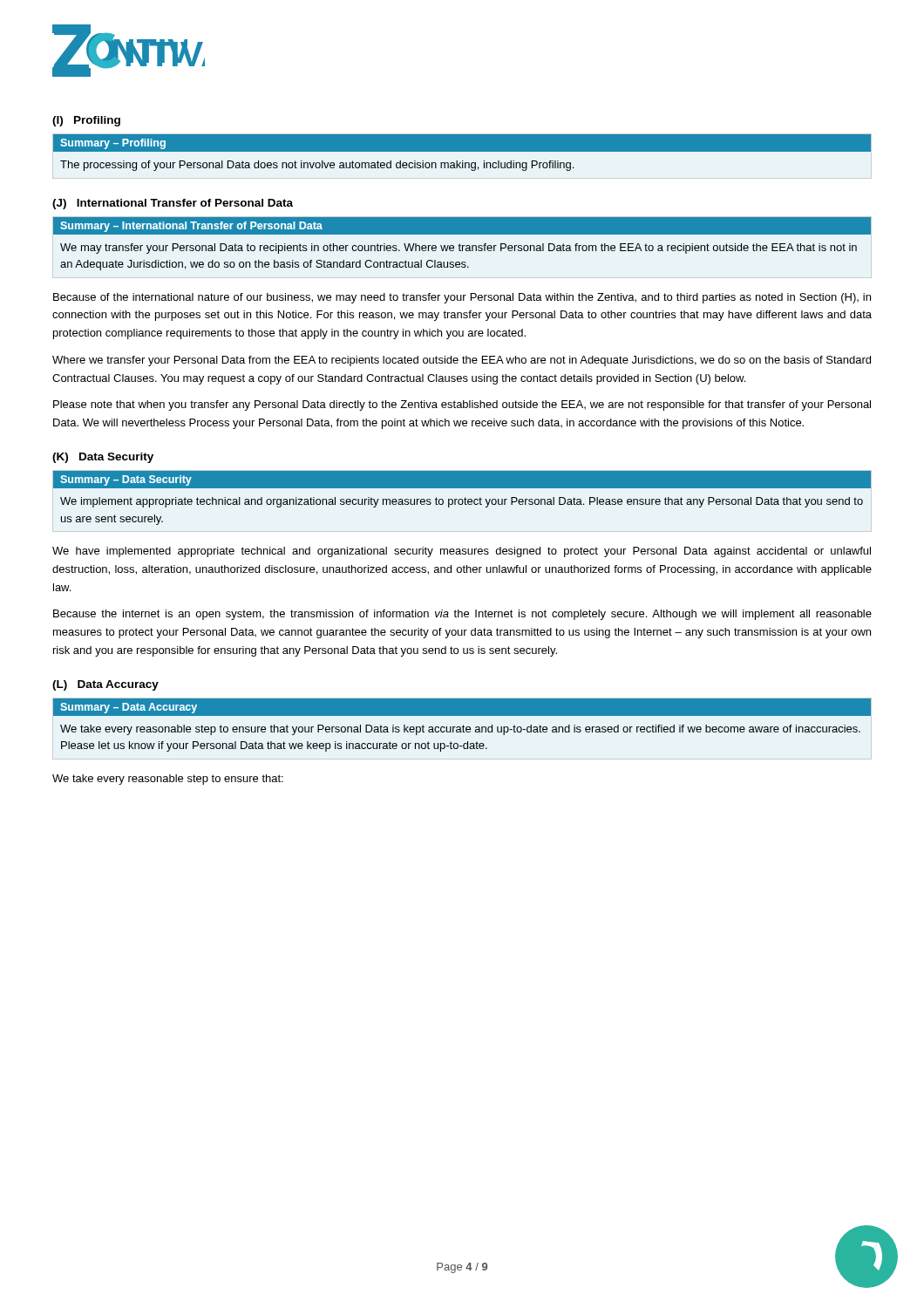This screenshot has height=1308, width=924.
Task: Select the table that reads "Summary – International Transfer"
Action: [462, 247]
